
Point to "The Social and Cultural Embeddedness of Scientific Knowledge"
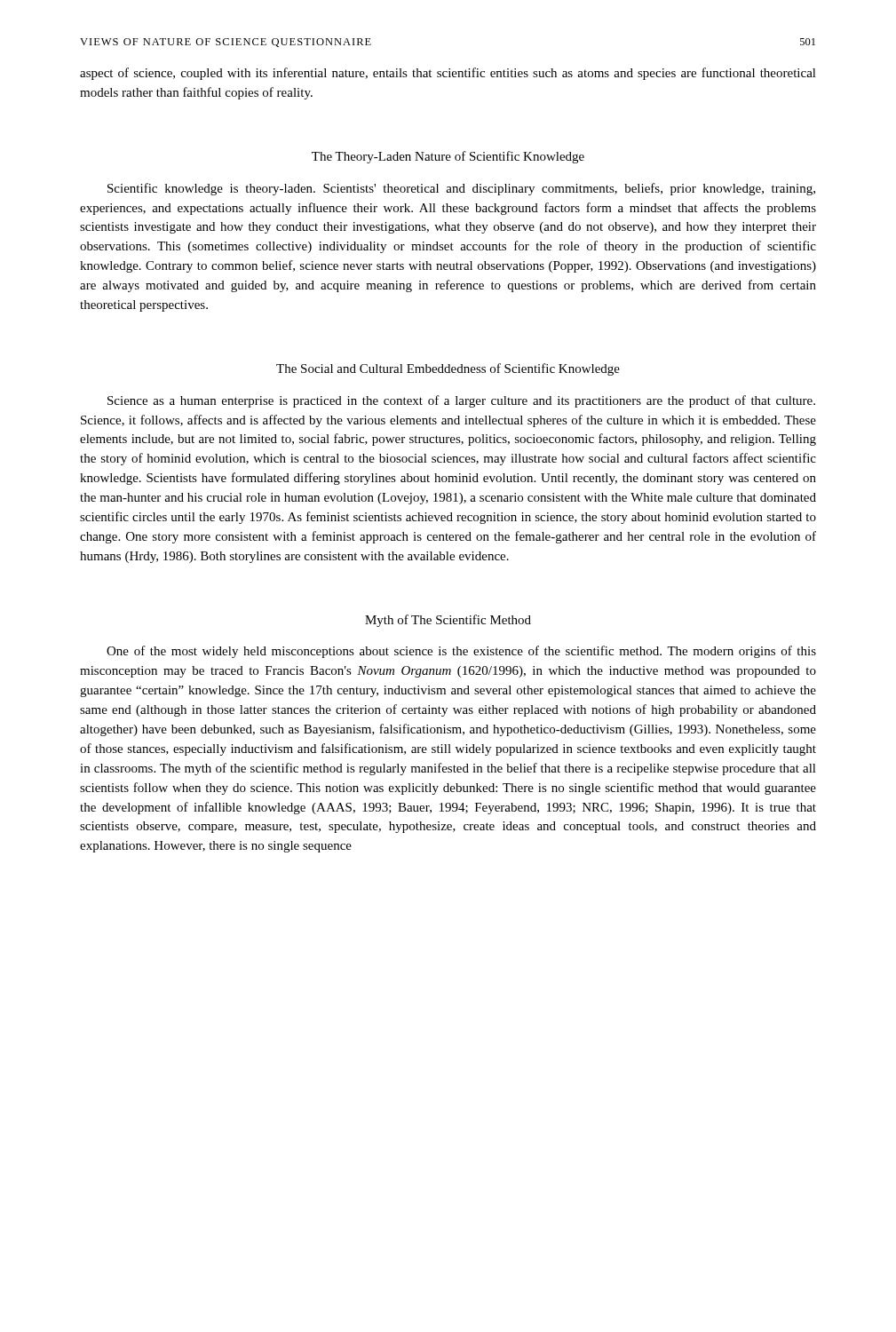click(x=448, y=368)
